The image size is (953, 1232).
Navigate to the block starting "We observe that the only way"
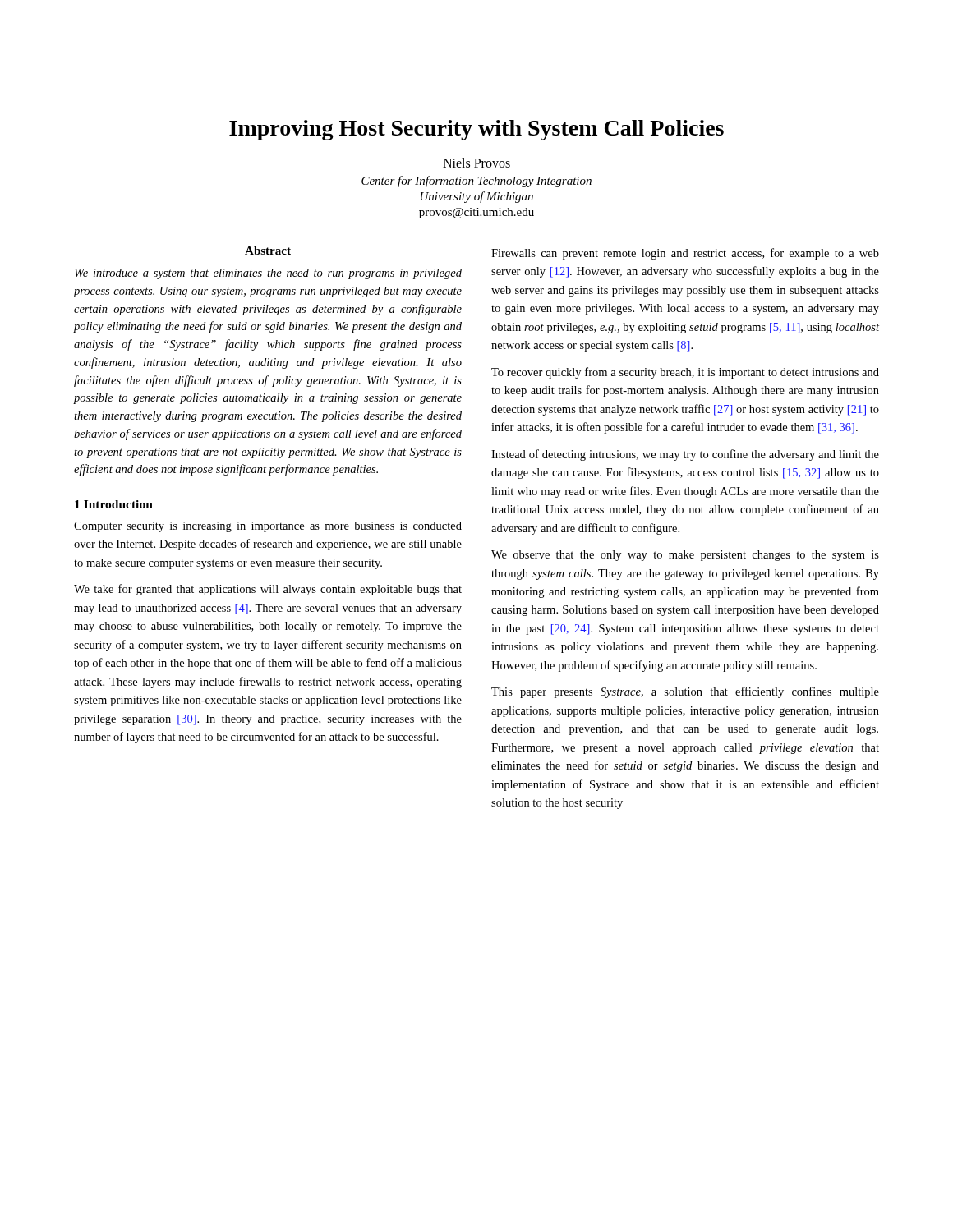[x=685, y=610]
